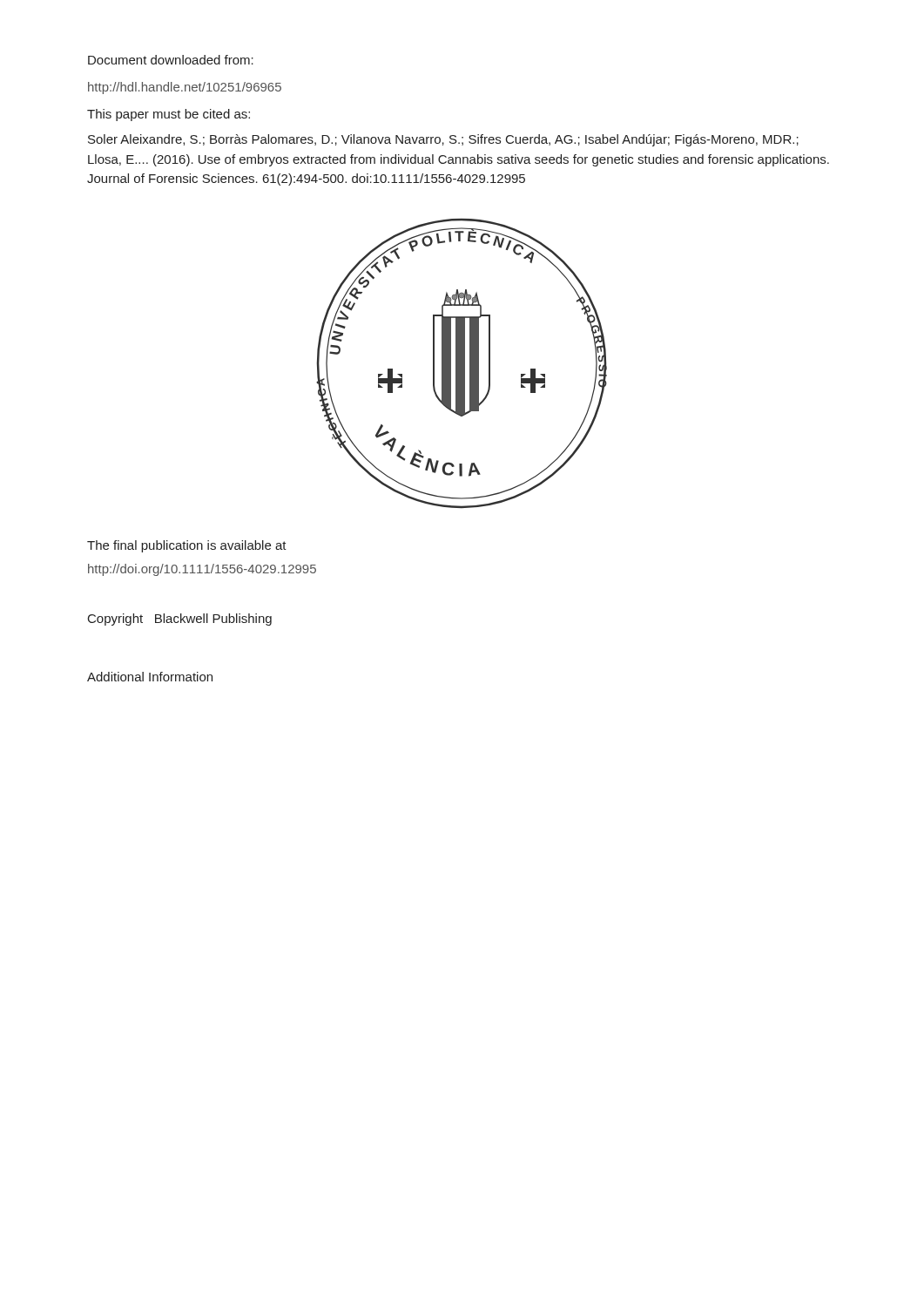Viewport: 924px width, 1307px height.
Task: Where does it say "Additional Information"?
Action: click(x=150, y=676)
